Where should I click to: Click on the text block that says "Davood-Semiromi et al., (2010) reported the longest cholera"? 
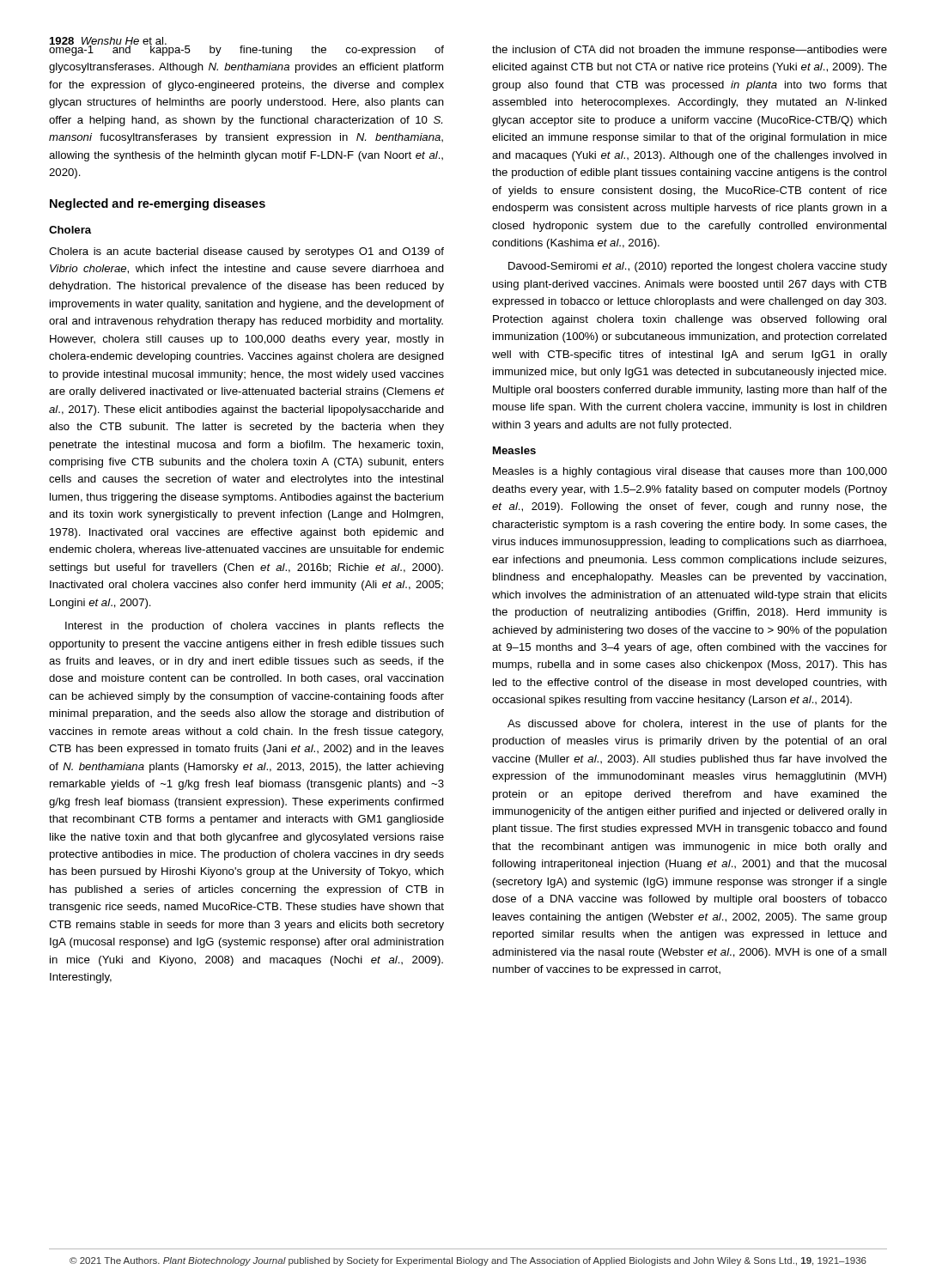click(x=690, y=346)
